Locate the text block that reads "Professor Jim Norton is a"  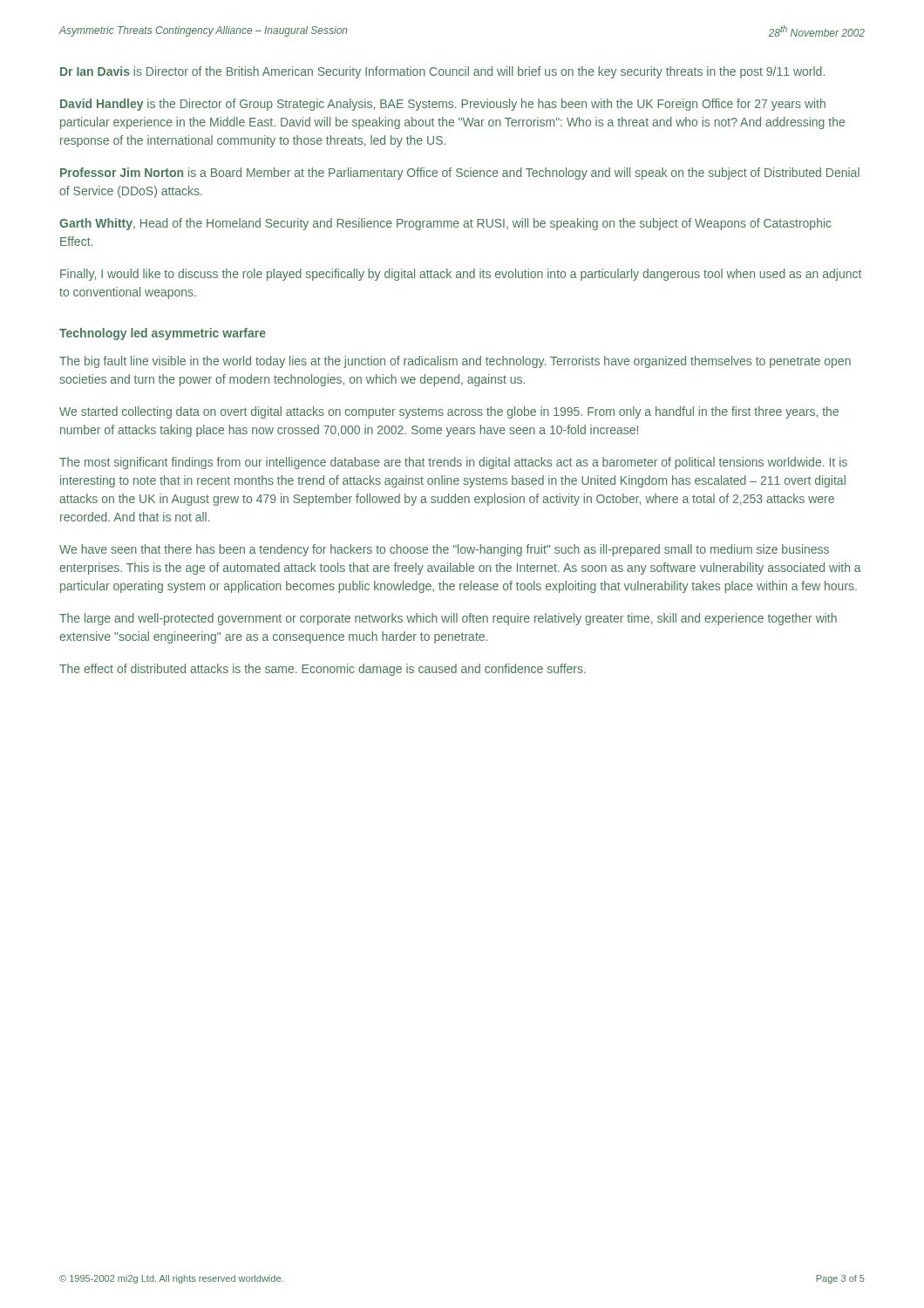tap(460, 182)
